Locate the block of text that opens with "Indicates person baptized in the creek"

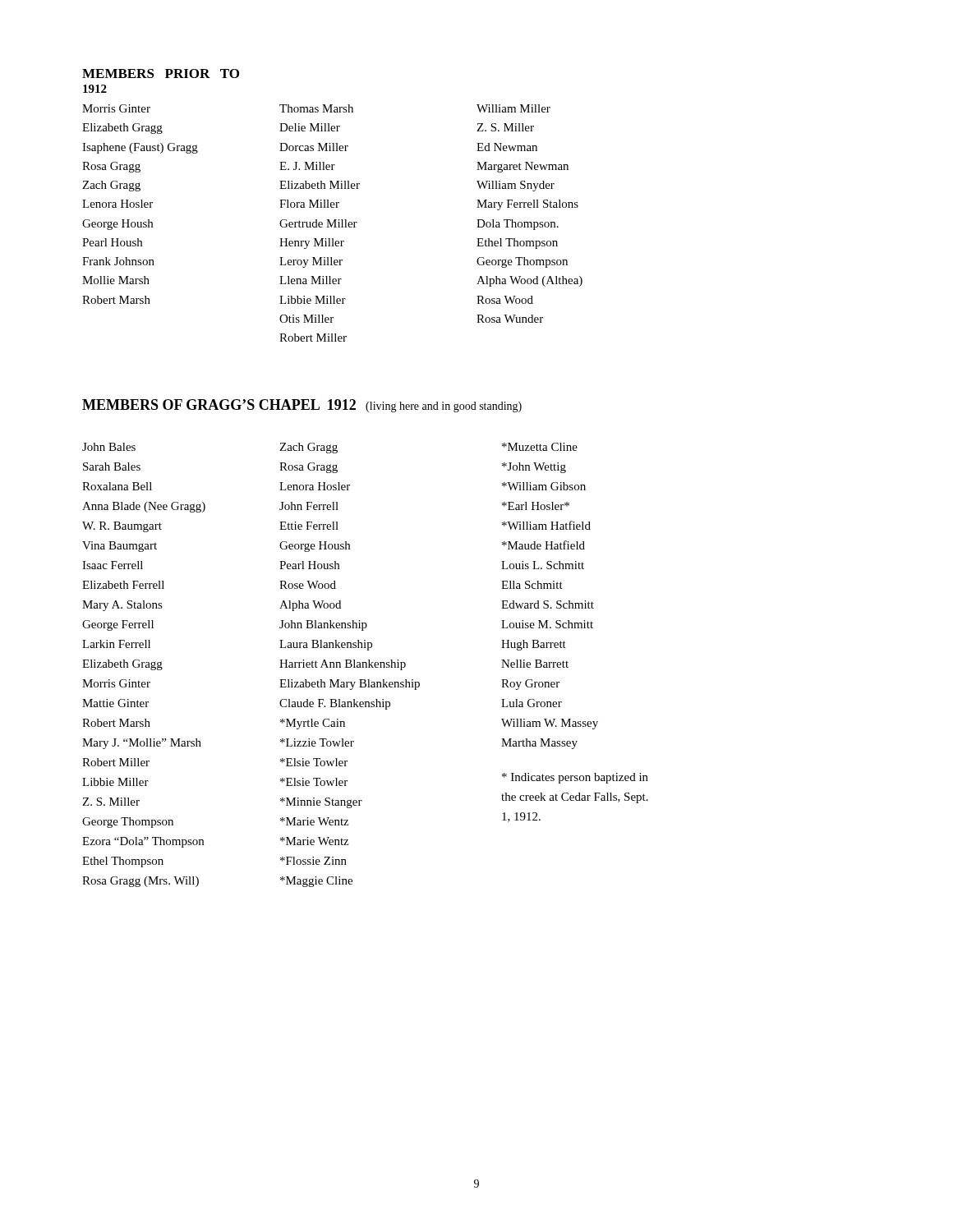[x=575, y=778]
